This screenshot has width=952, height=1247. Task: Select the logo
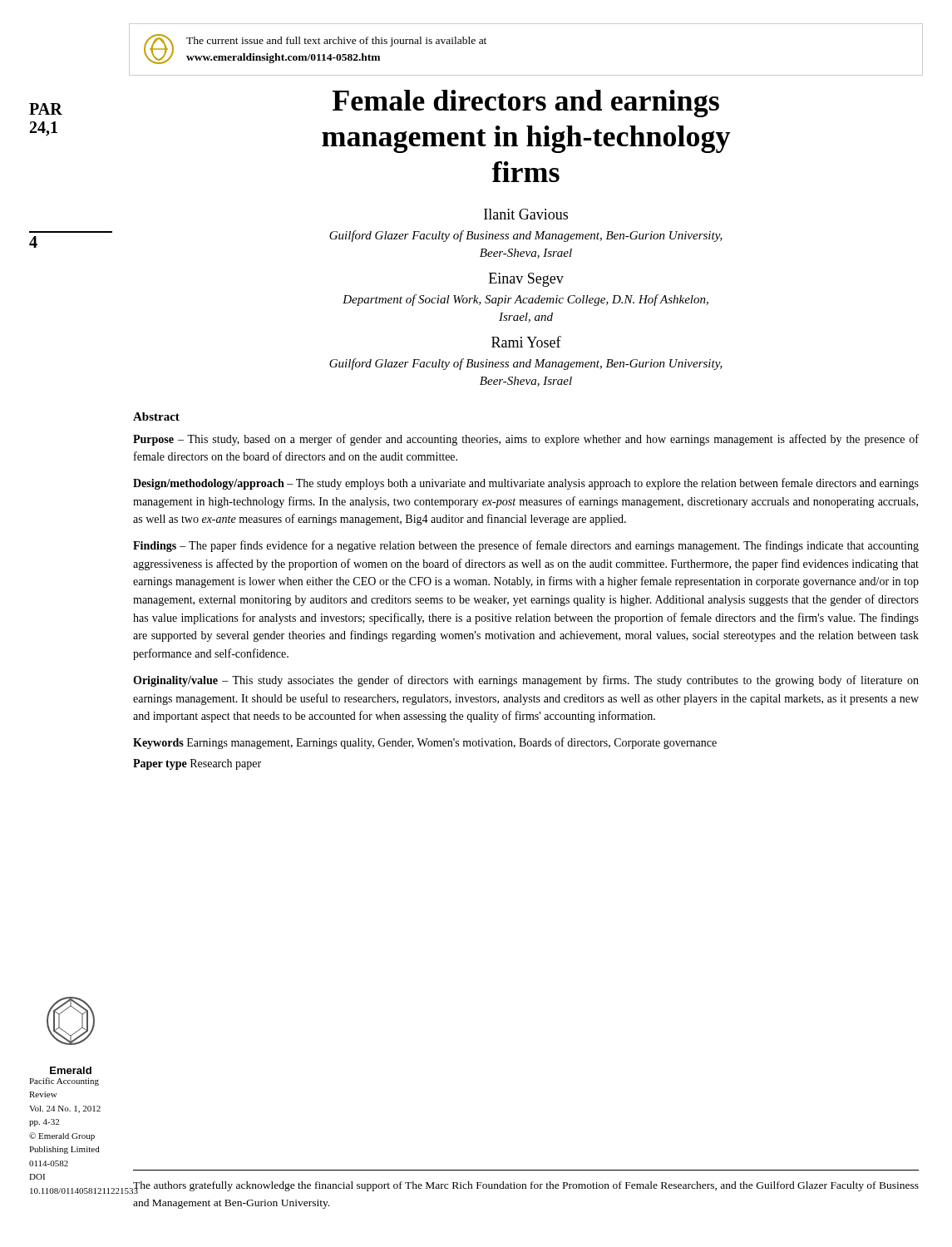71,1034
